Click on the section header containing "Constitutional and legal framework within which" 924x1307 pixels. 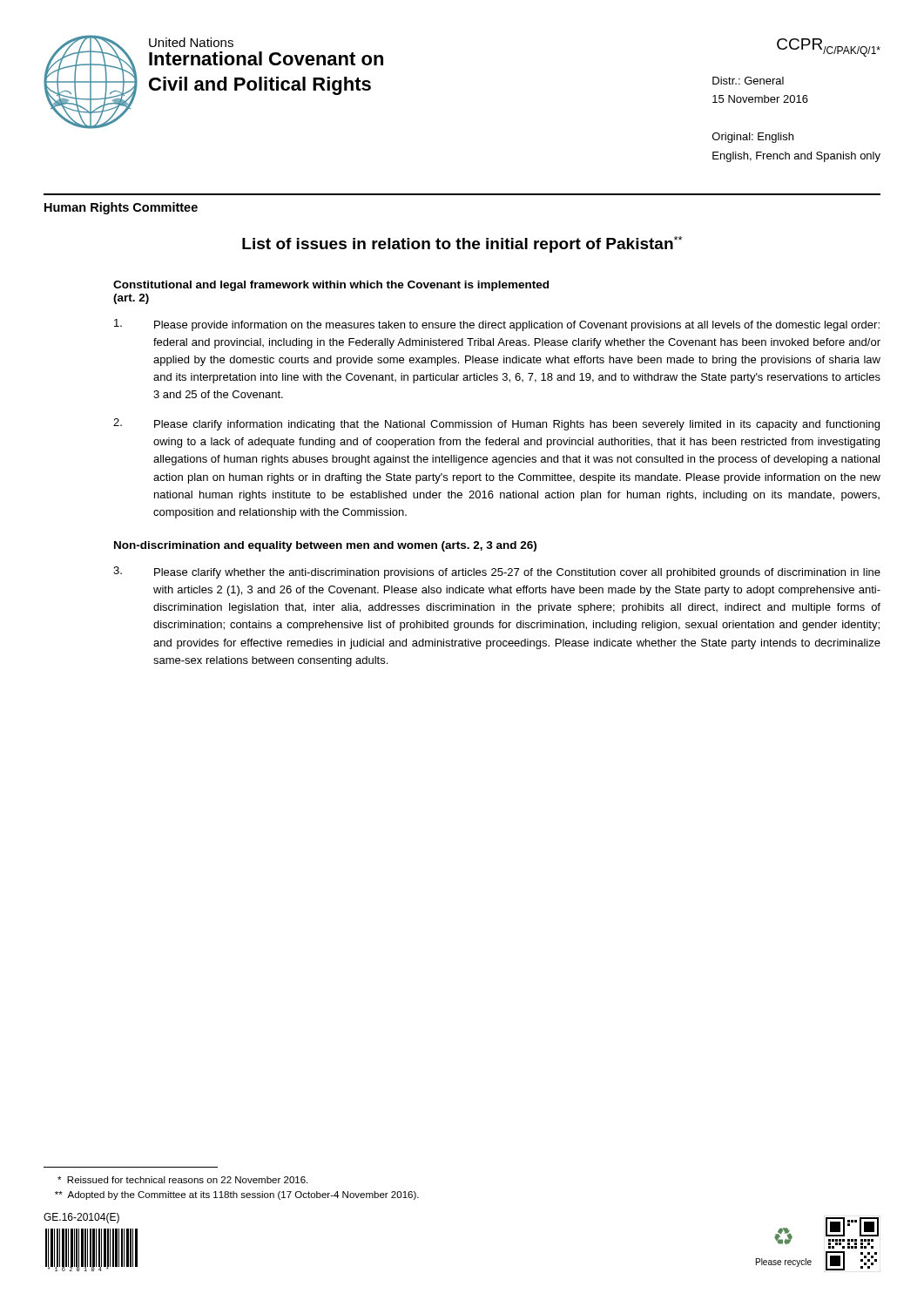point(331,291)
